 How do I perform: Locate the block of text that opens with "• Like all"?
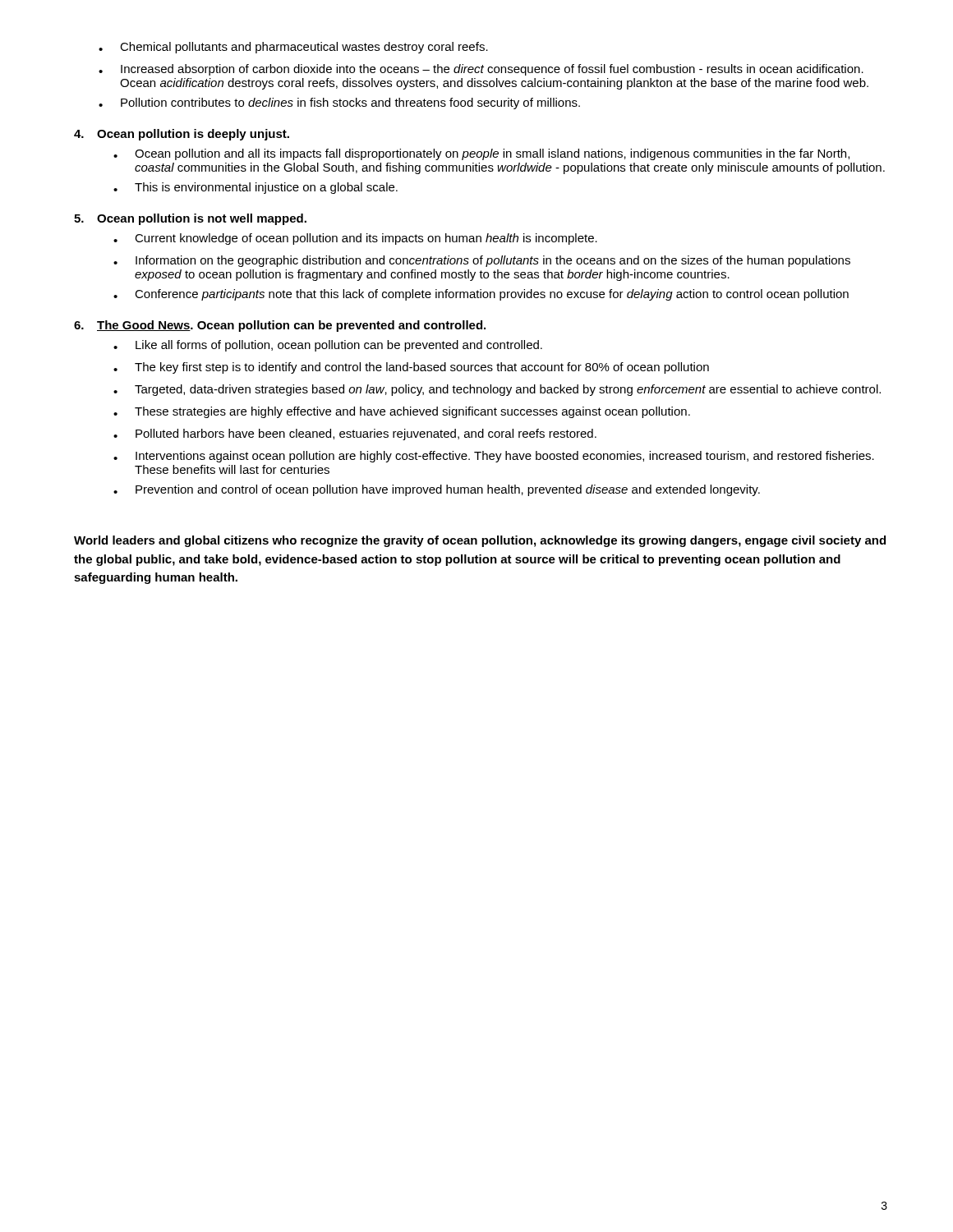click(x=328, y=346)
